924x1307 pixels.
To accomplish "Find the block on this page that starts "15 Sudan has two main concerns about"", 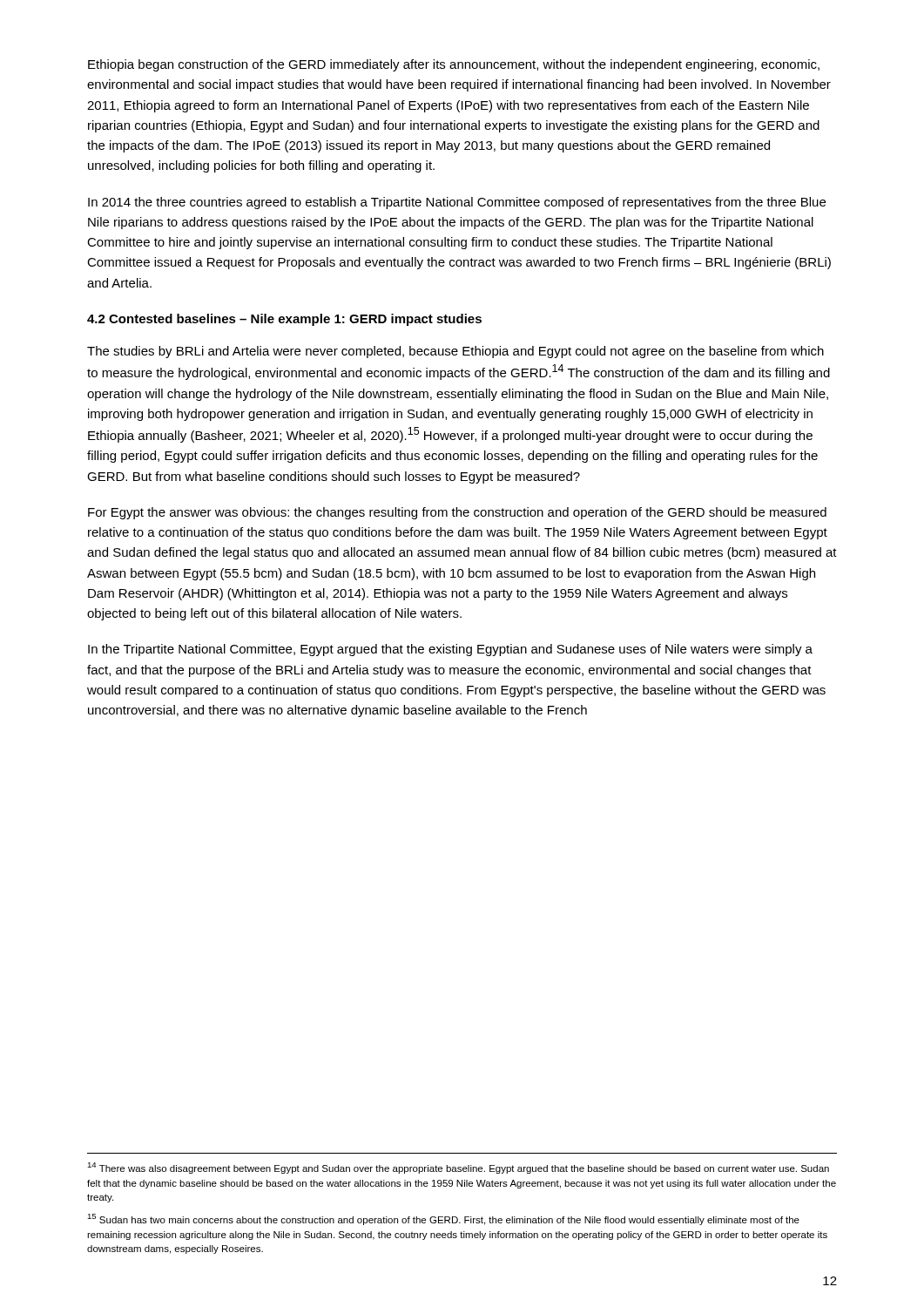I will [457, 1233].
